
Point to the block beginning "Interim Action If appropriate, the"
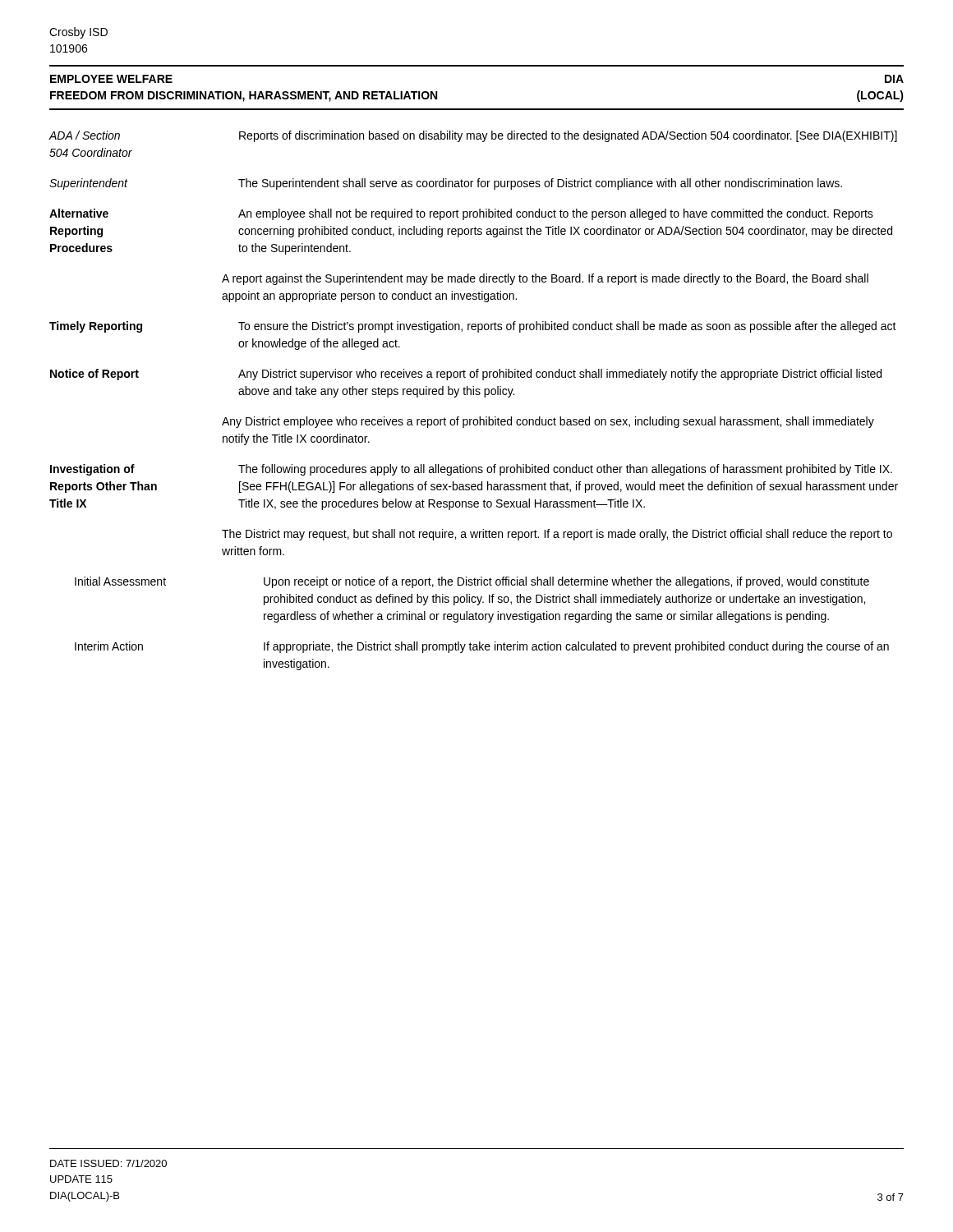[x=476, y=655]
